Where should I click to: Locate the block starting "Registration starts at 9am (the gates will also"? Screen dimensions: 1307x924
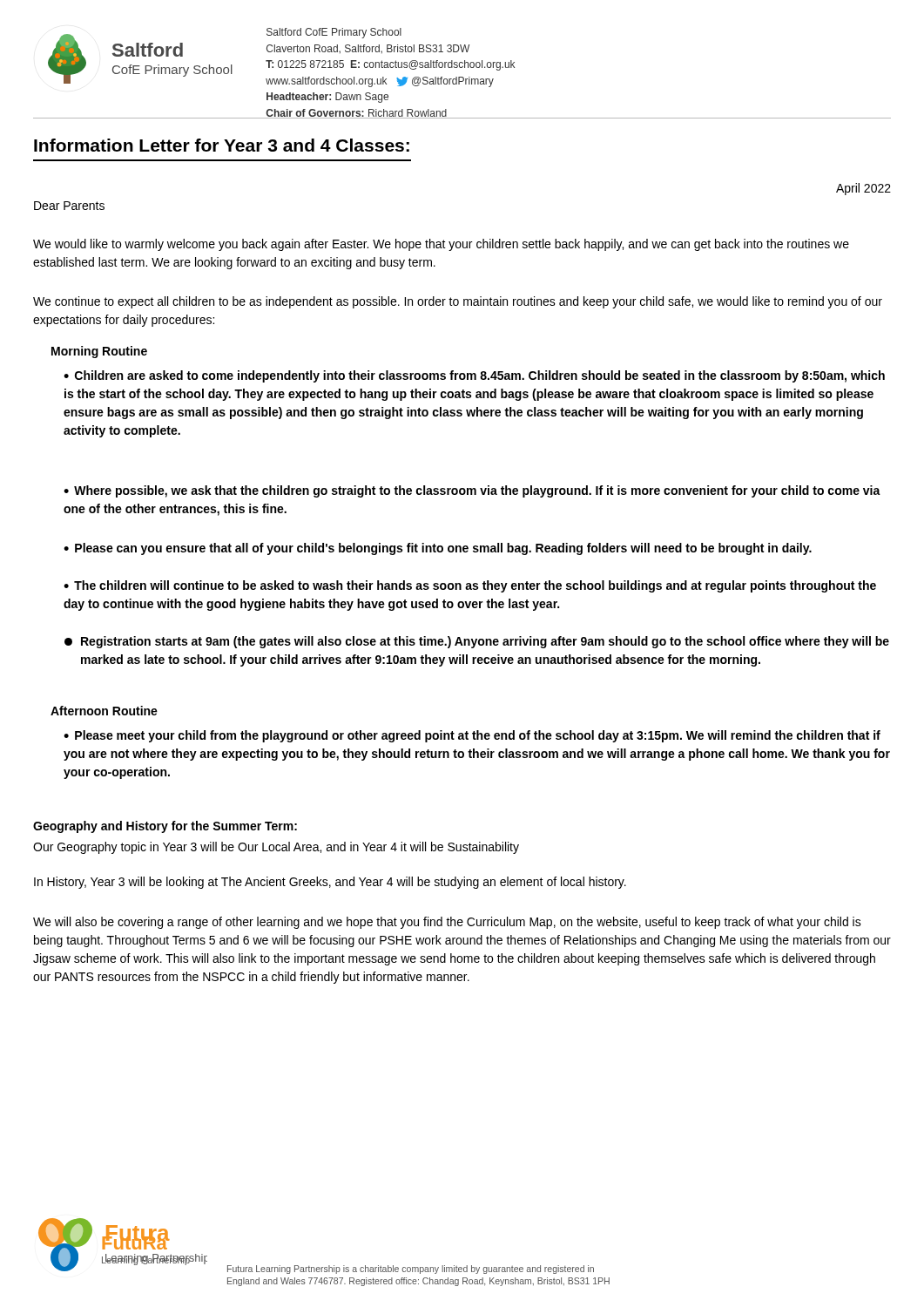point(477,650)
